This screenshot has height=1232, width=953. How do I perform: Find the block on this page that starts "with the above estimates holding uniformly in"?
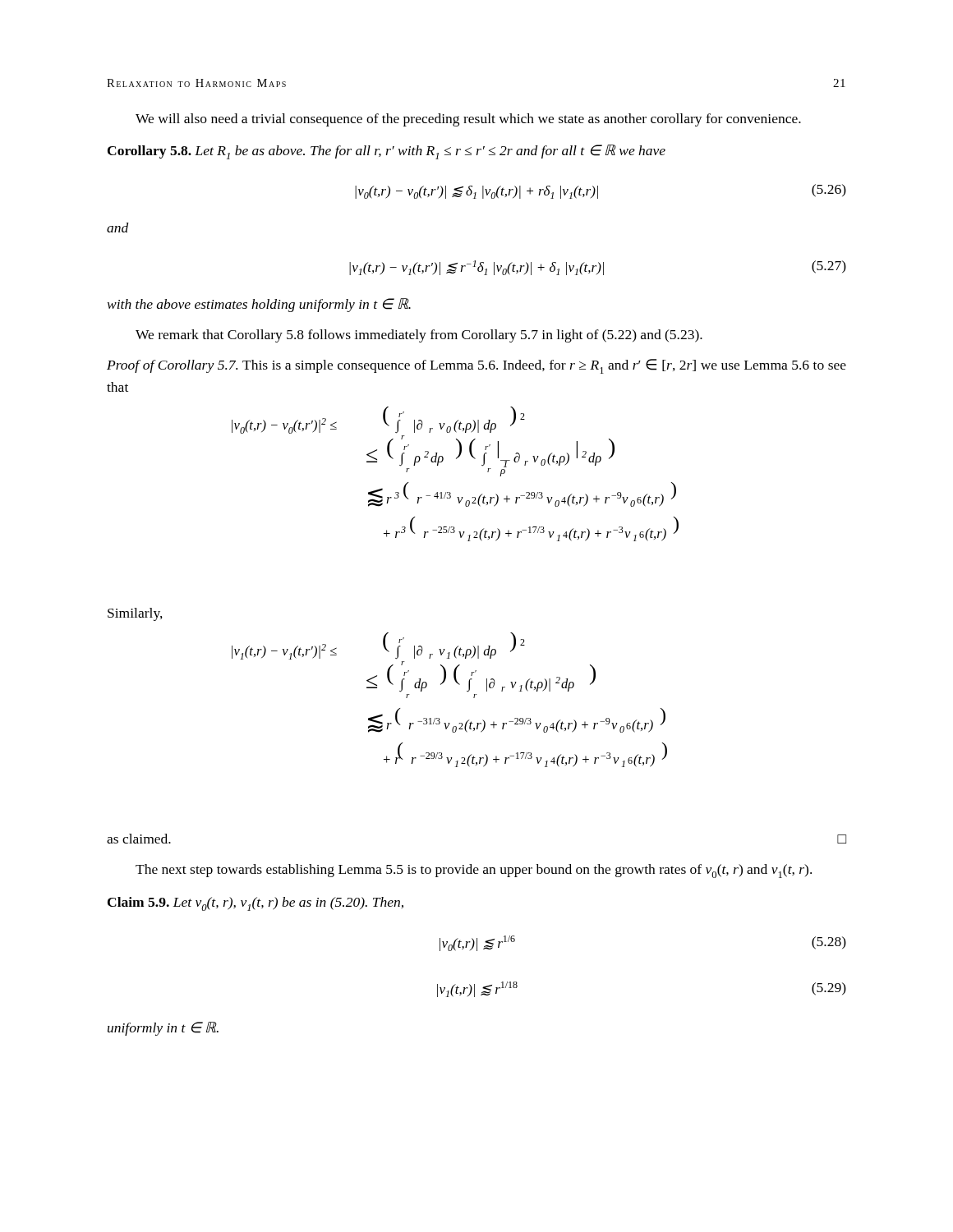[x=259, y=305]
